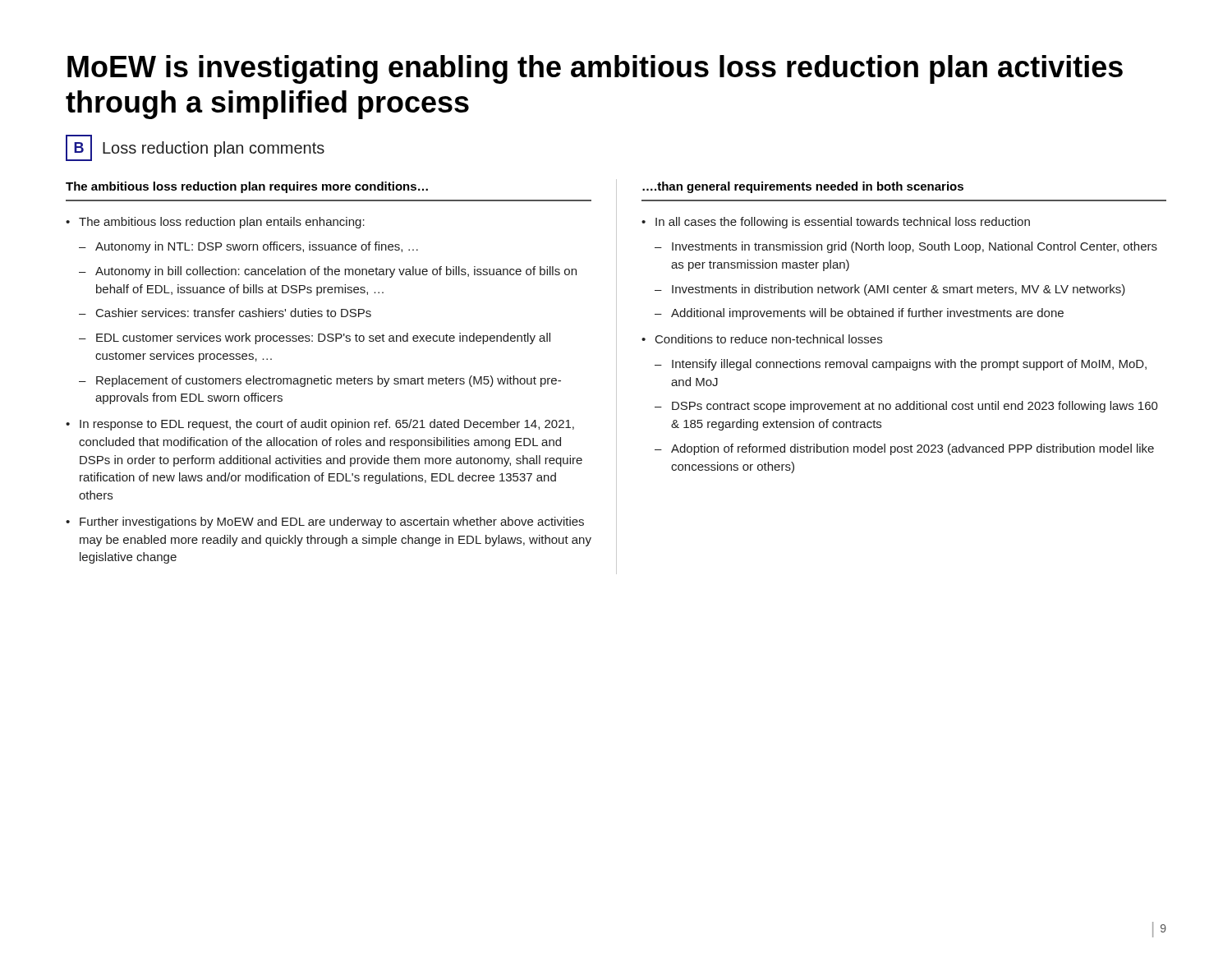The height and width of the screenshot is (953, 1232).
Task: Find the block on this page that starts "In response to EDL"
Action: (331, 459)
